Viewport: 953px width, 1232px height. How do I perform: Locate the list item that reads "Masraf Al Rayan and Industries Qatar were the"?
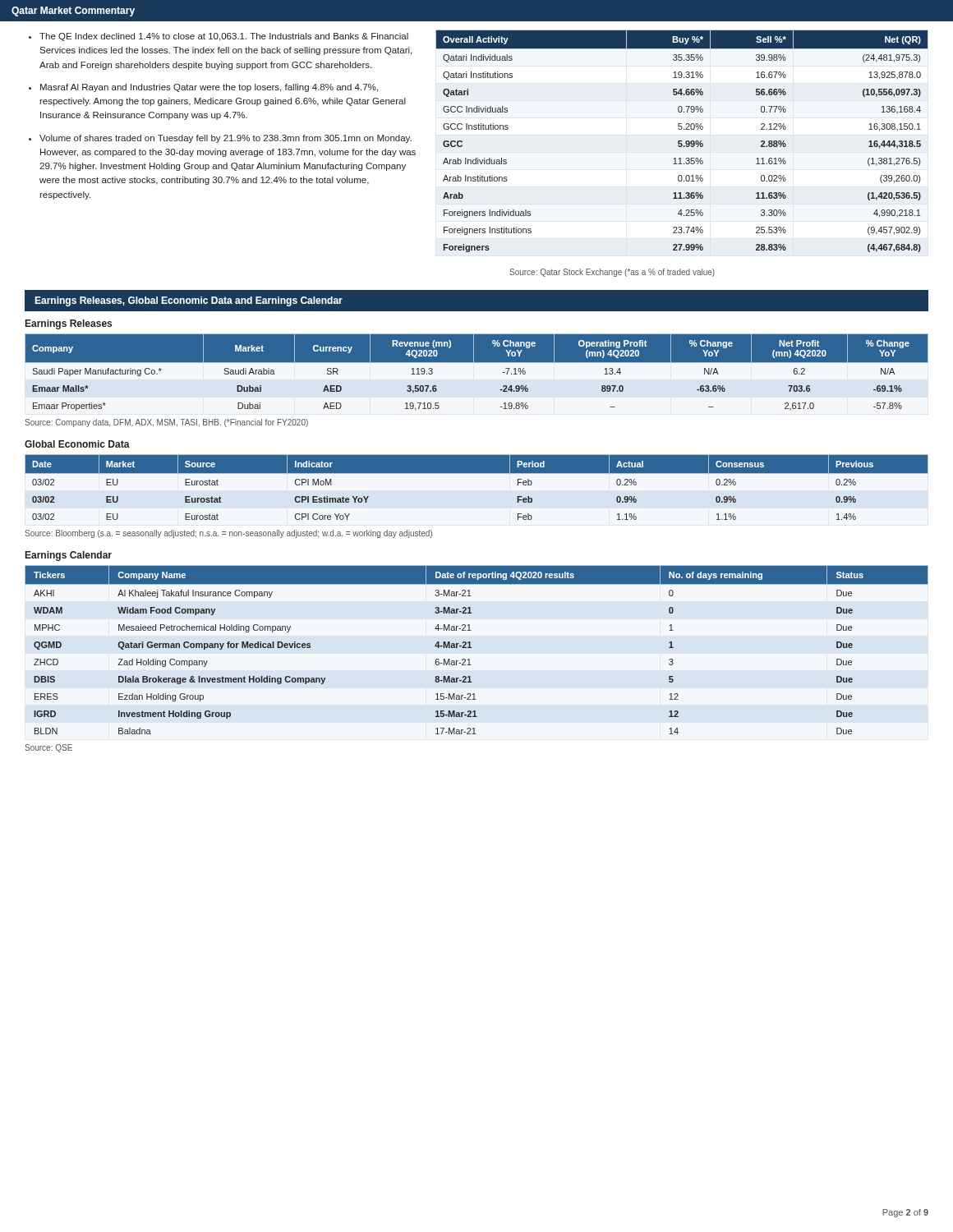pos(223,101)
